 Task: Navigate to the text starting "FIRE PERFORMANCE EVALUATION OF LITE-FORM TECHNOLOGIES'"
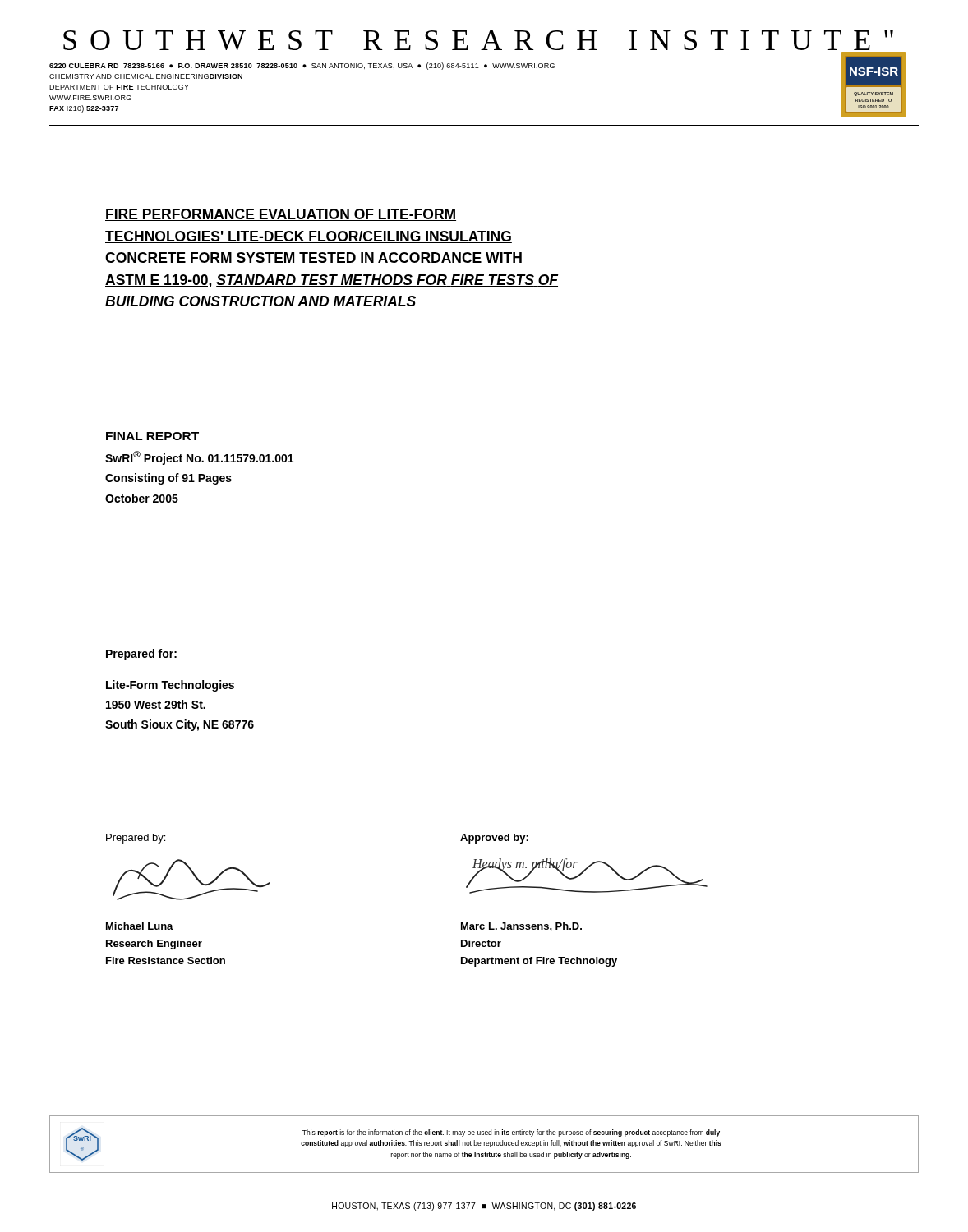484,258
